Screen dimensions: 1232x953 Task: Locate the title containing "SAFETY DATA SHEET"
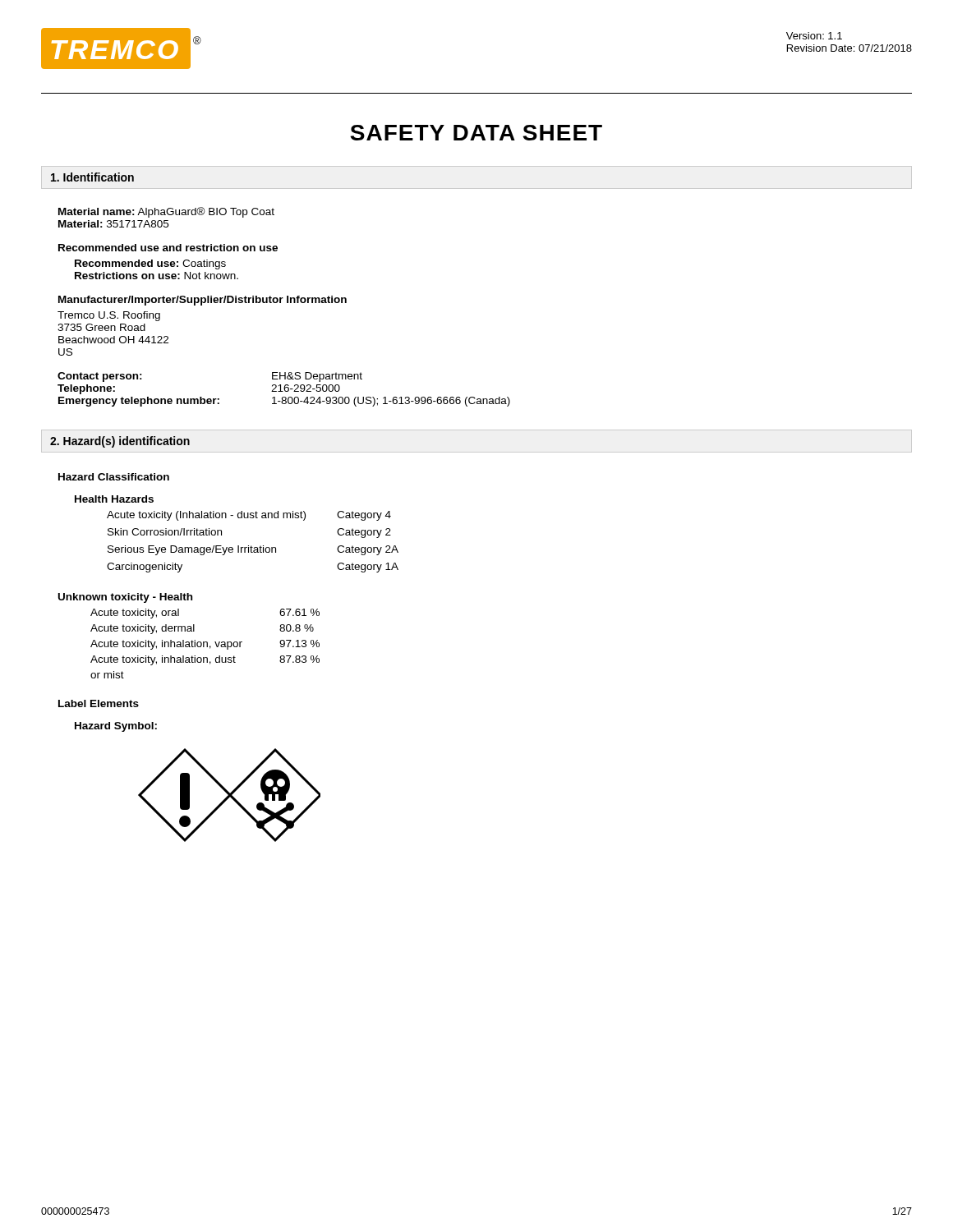coord(476,133)
